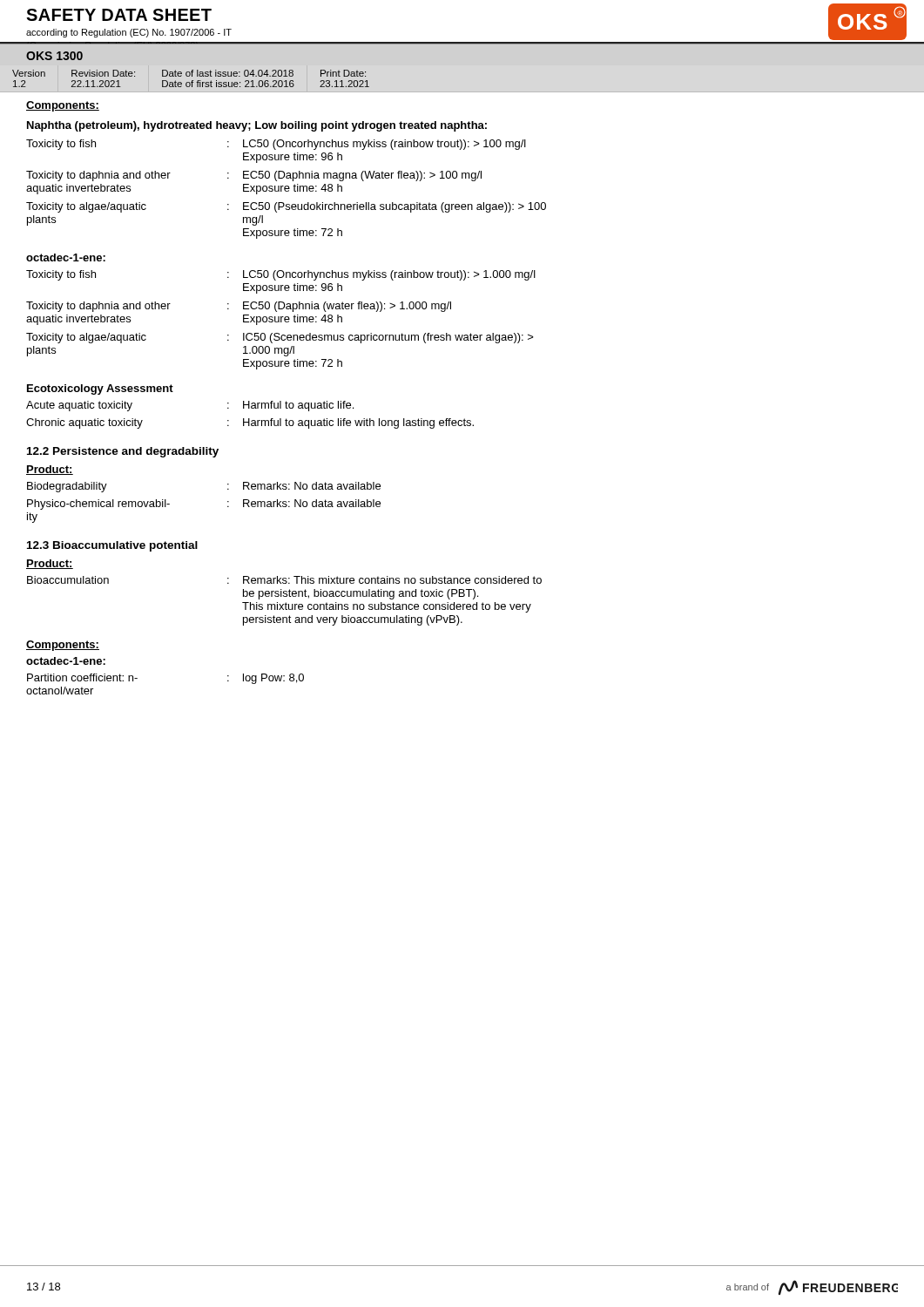
Task: Click on the text block starting "Biodegradability : Remarks: No data"
Action: coord(69,487)
